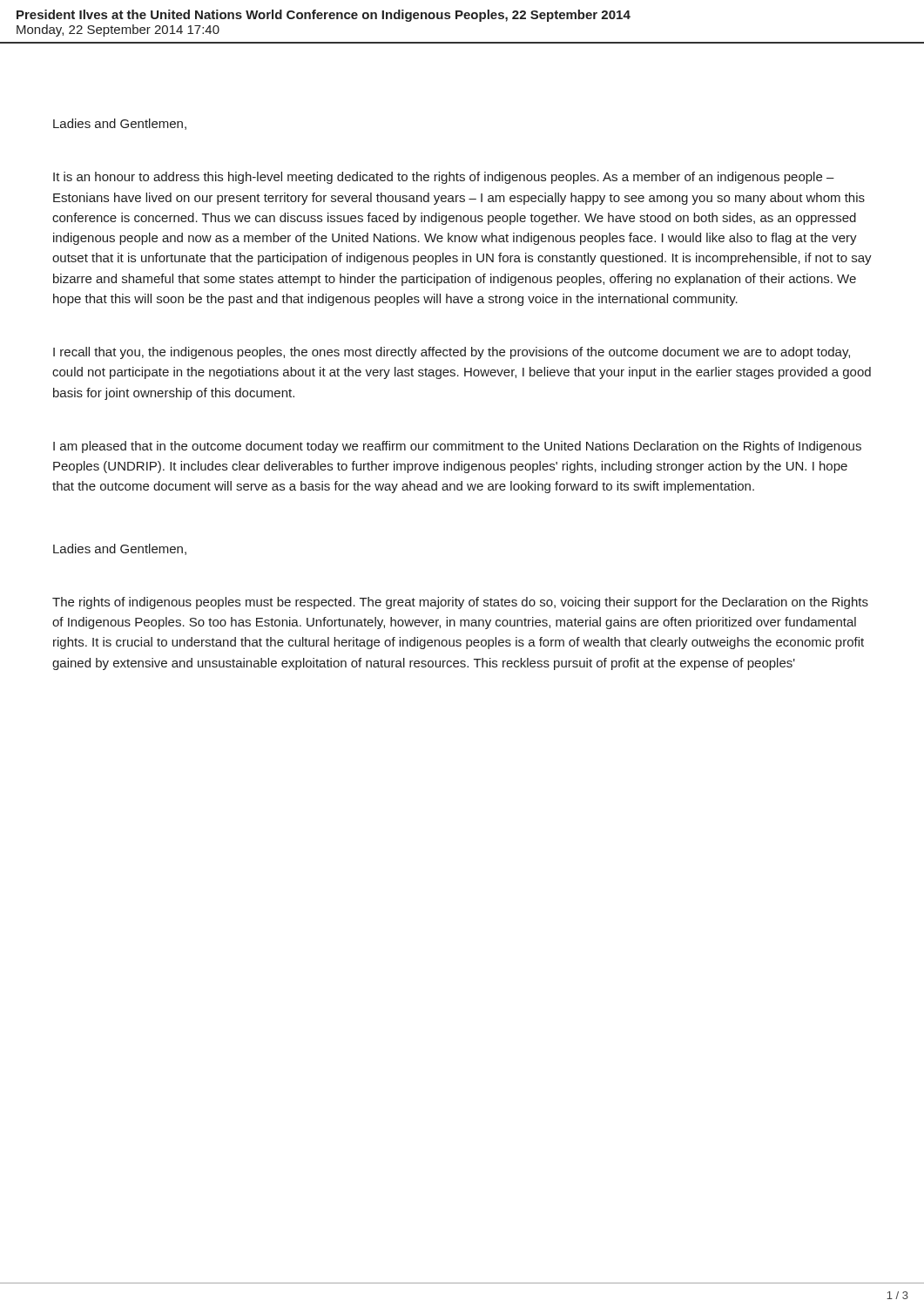Locate the text block that reads "I am pleased that in"
924x1307 pixels.
(x=457, y=466)
